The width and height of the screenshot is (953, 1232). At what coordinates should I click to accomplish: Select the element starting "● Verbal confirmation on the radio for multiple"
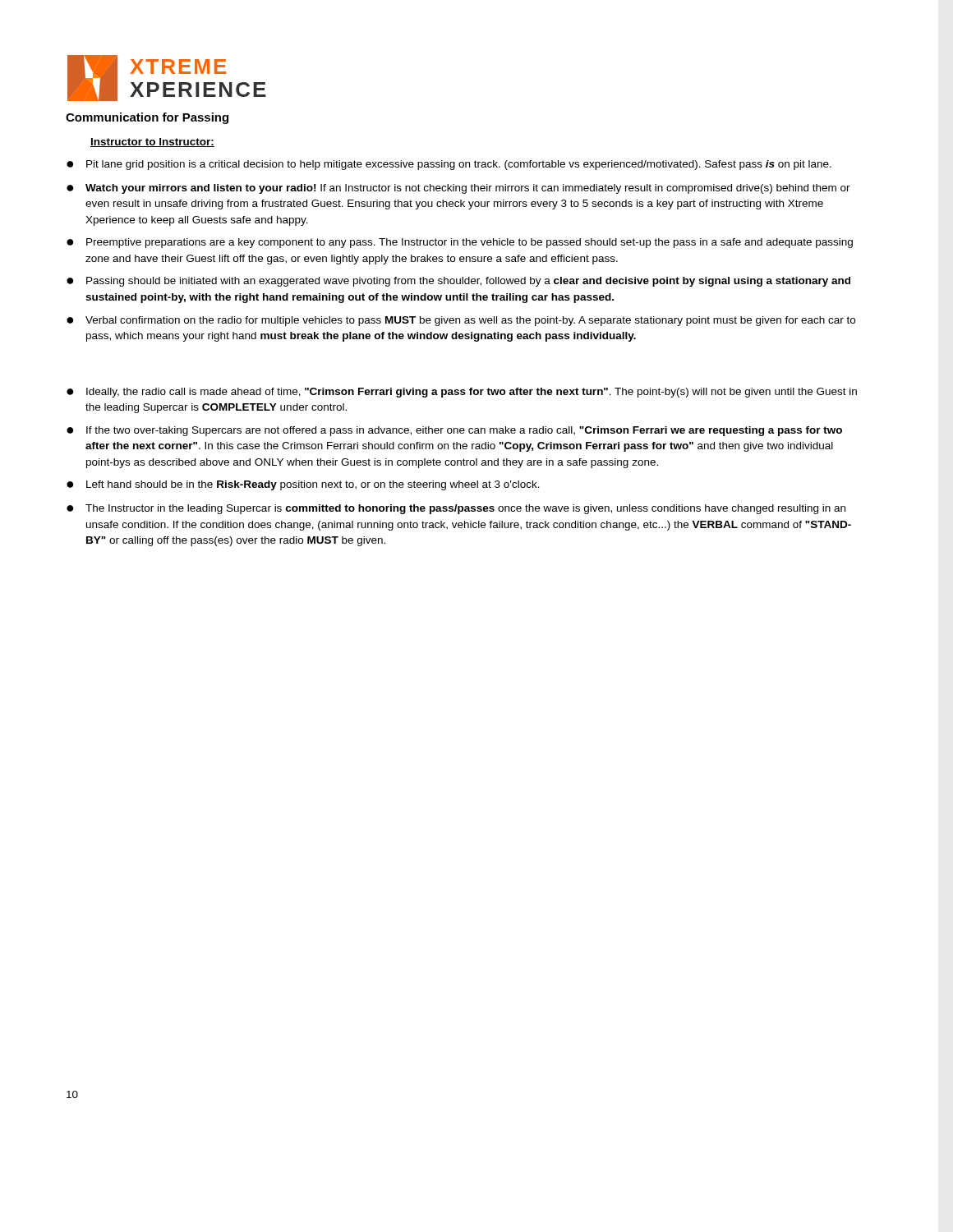(x=464, y=328)
